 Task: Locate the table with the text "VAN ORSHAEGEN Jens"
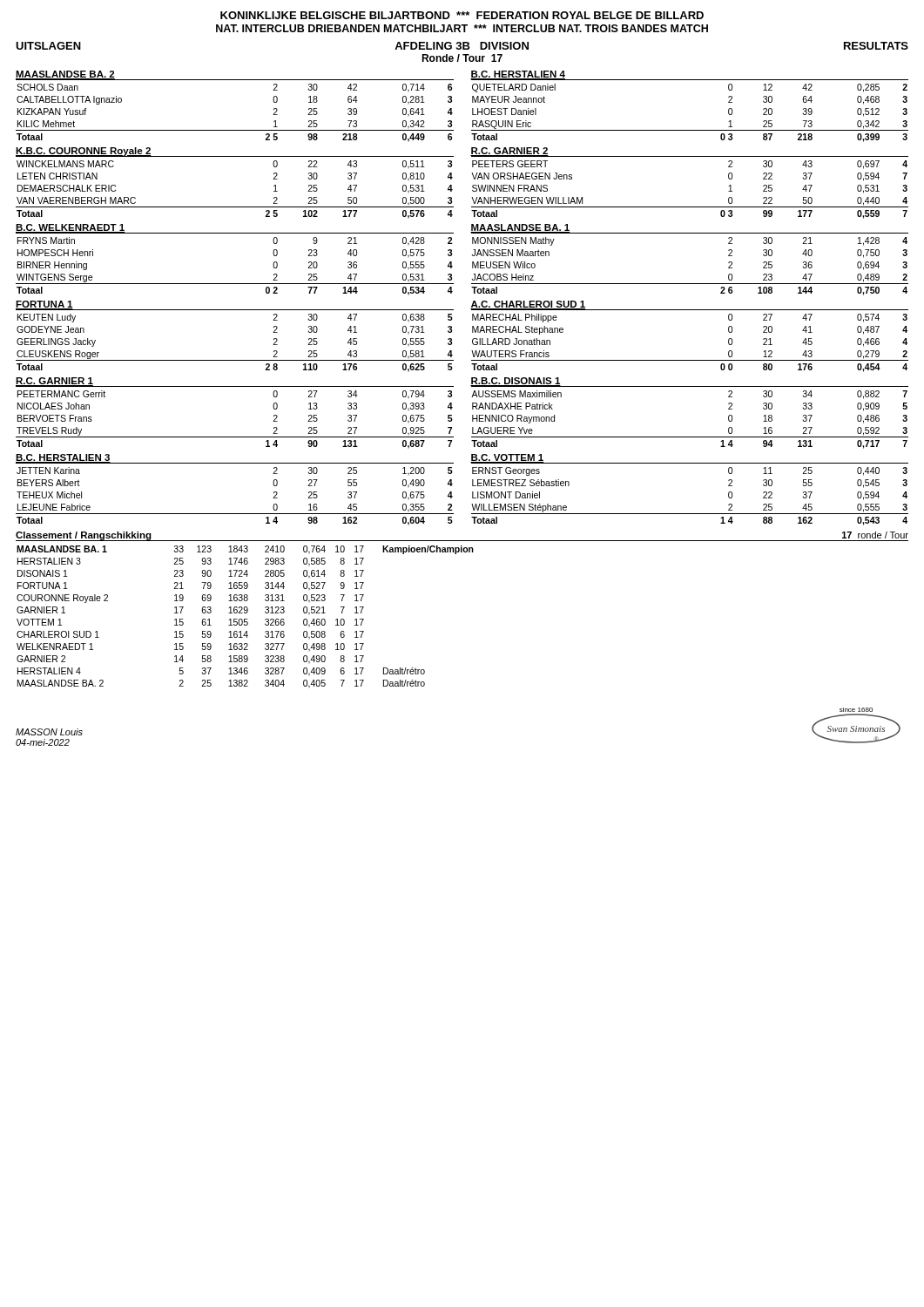[x=689, y=183]
